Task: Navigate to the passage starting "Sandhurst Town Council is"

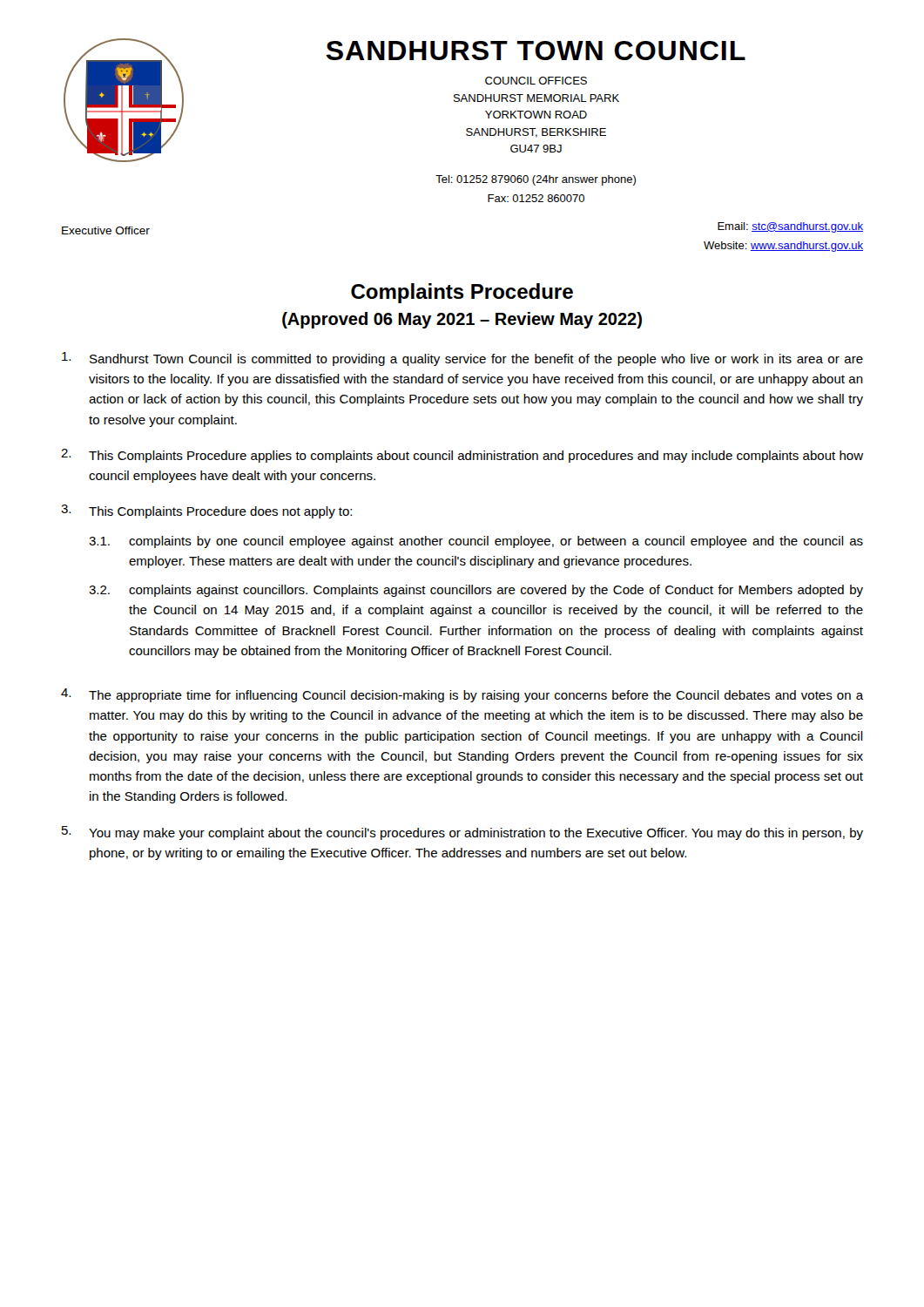Action: [462, 389]
